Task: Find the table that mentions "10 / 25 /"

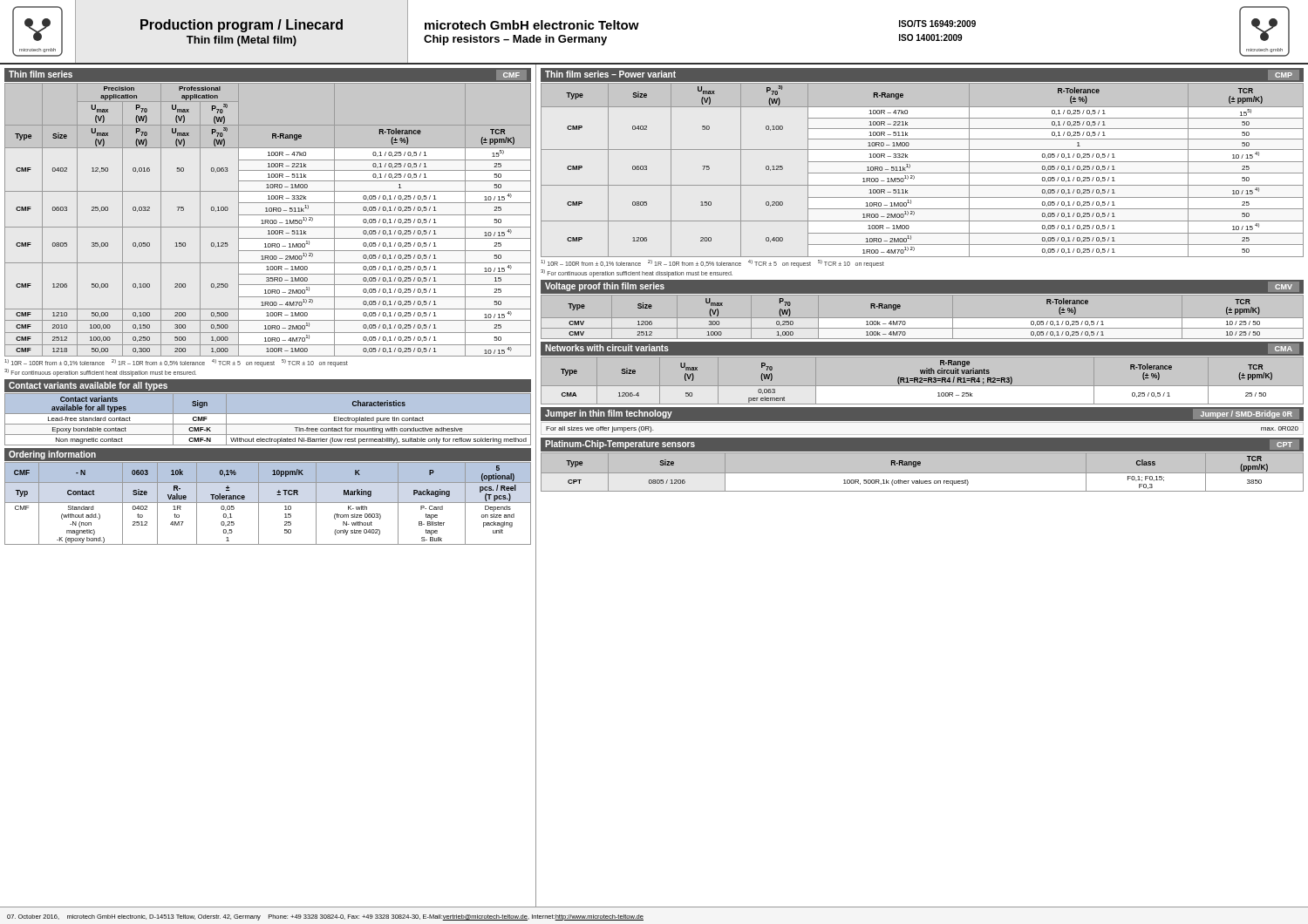Action: pos(922,317)
